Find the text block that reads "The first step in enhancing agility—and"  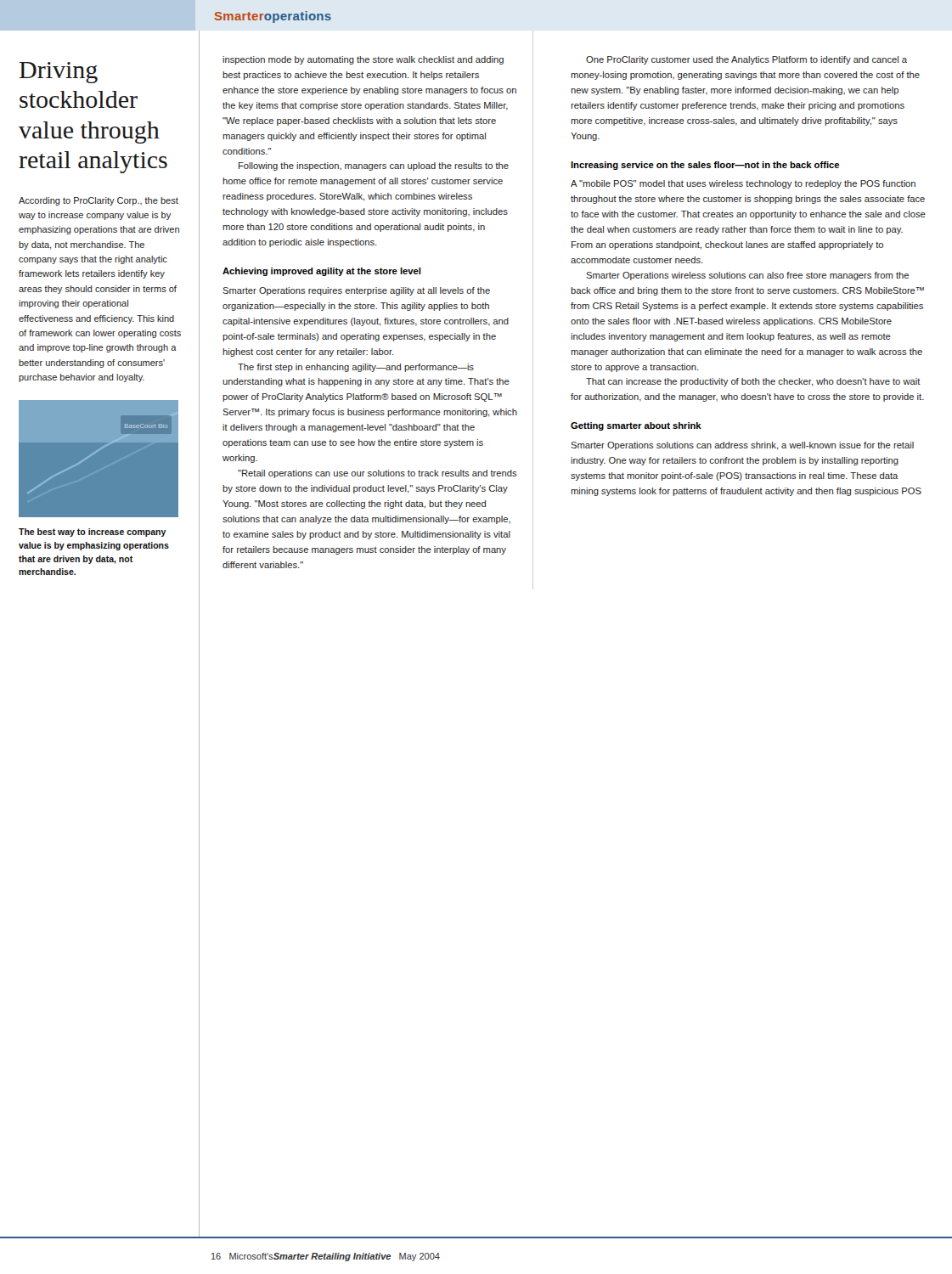tap(370, 412)
